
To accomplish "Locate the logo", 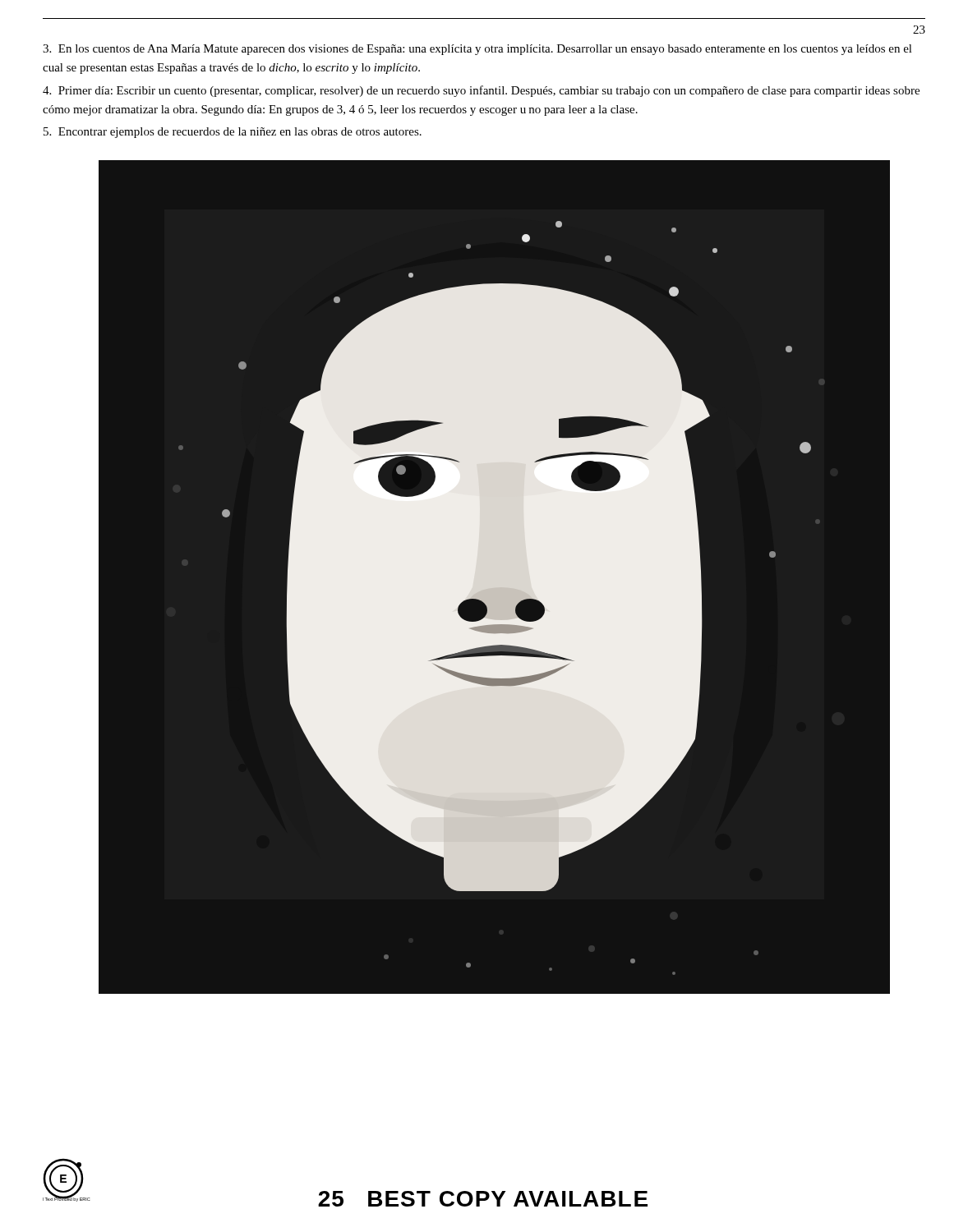I will 74,1183.
